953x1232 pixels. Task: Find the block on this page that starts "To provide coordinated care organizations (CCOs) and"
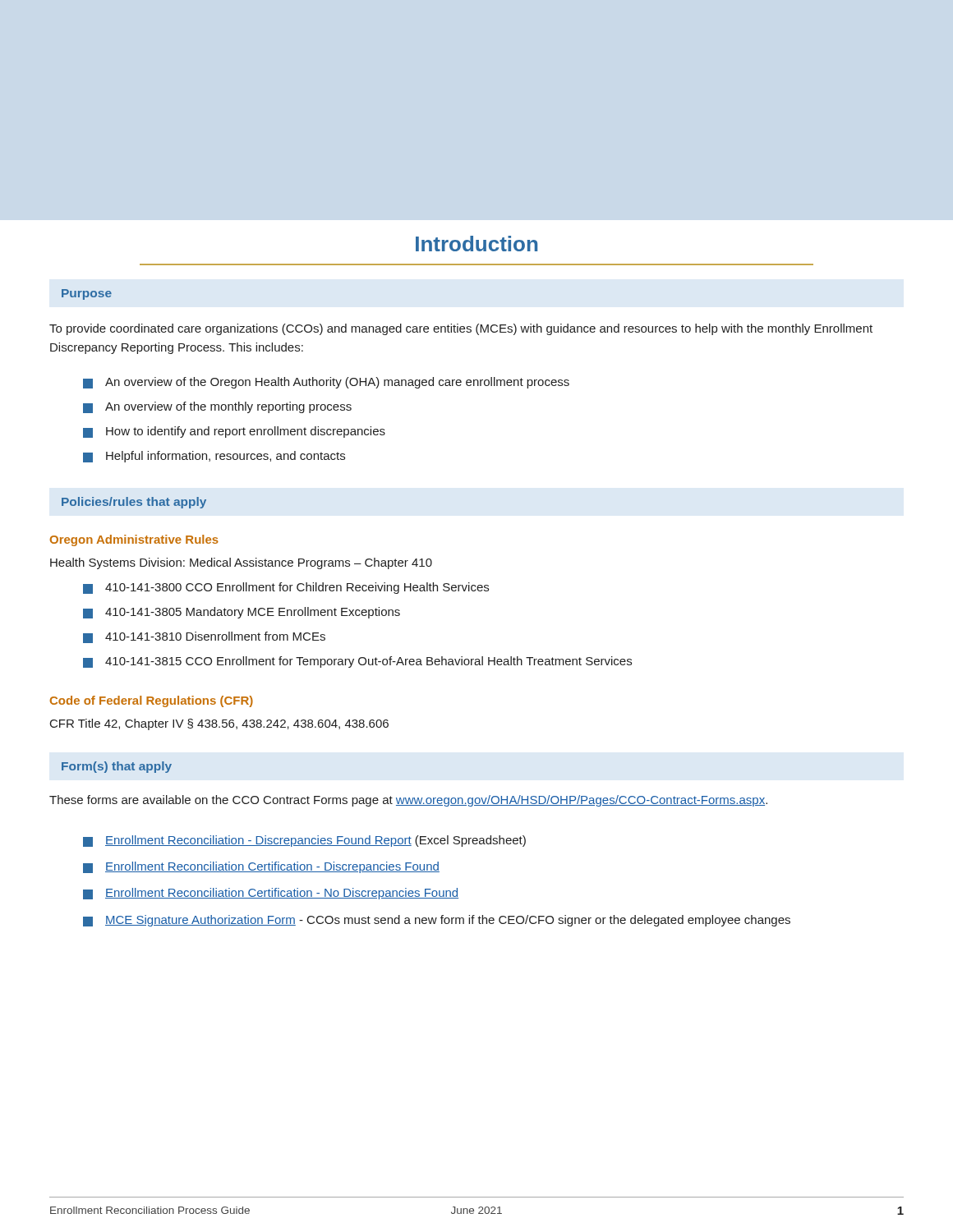click(x=461, y=338)
